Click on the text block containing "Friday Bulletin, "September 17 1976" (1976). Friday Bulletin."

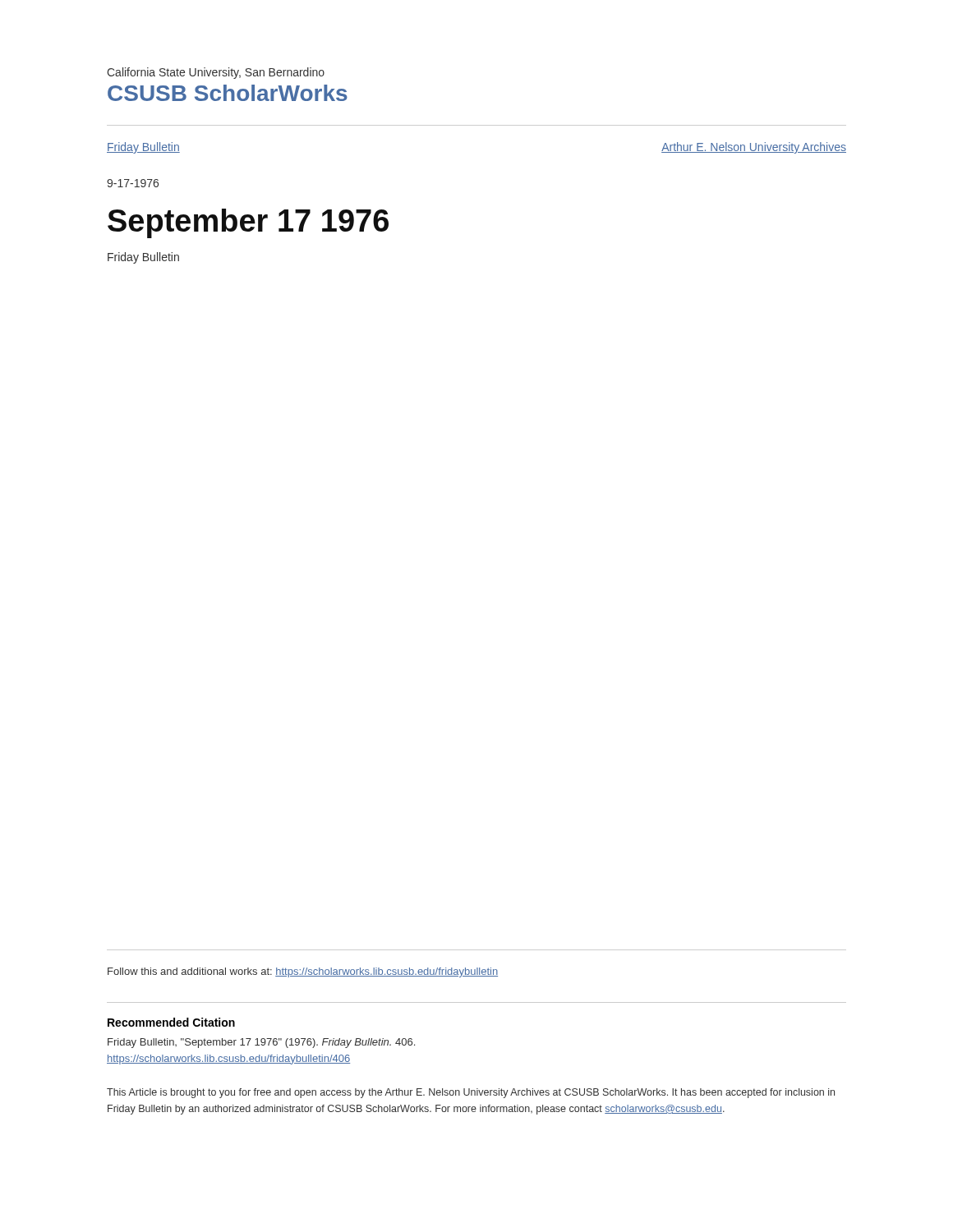coord(261,1050)
